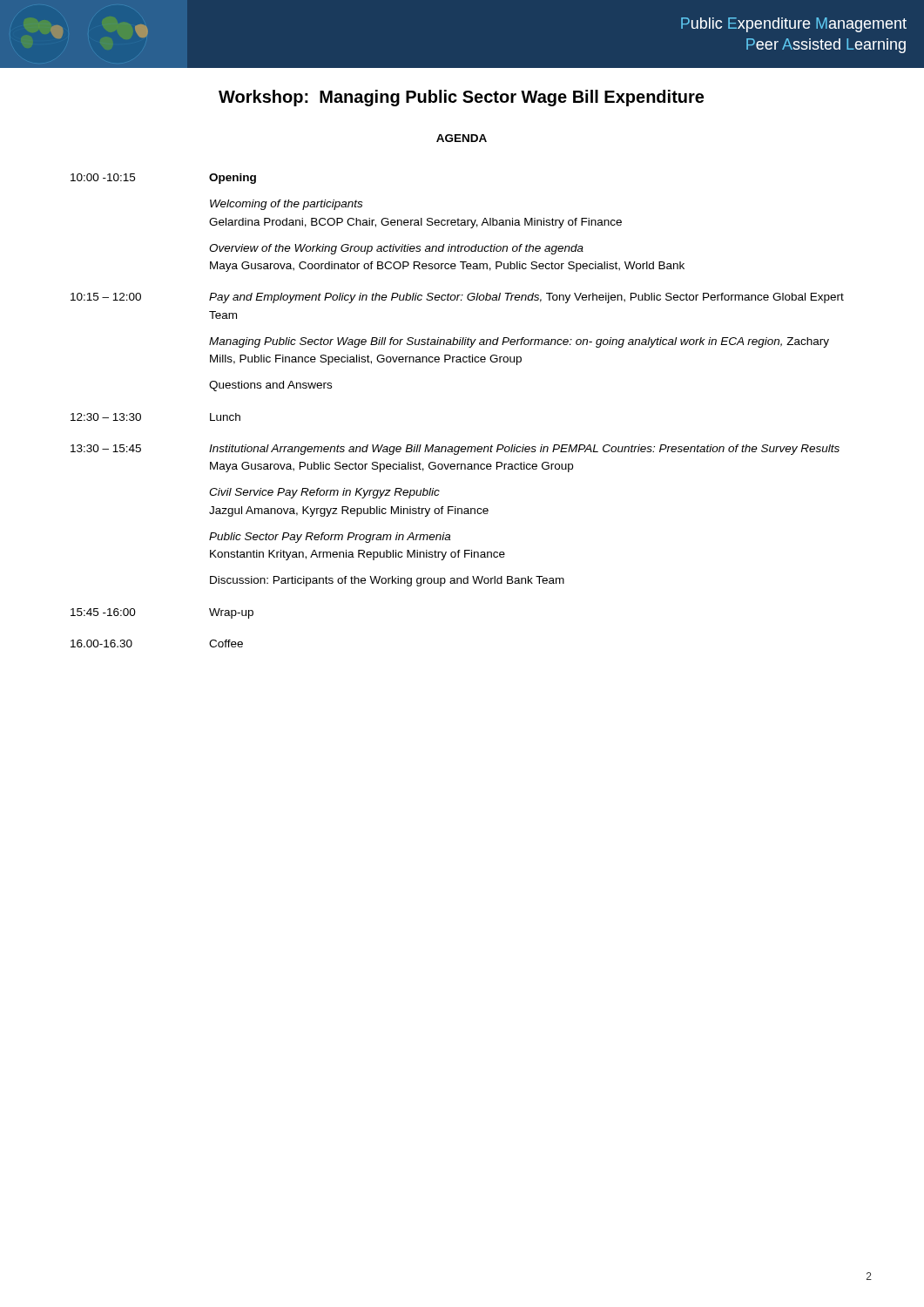Point to the text starting "15:45 -16:00 Wrap-up"
This screenshot has width=924, height=1307.
109,613
